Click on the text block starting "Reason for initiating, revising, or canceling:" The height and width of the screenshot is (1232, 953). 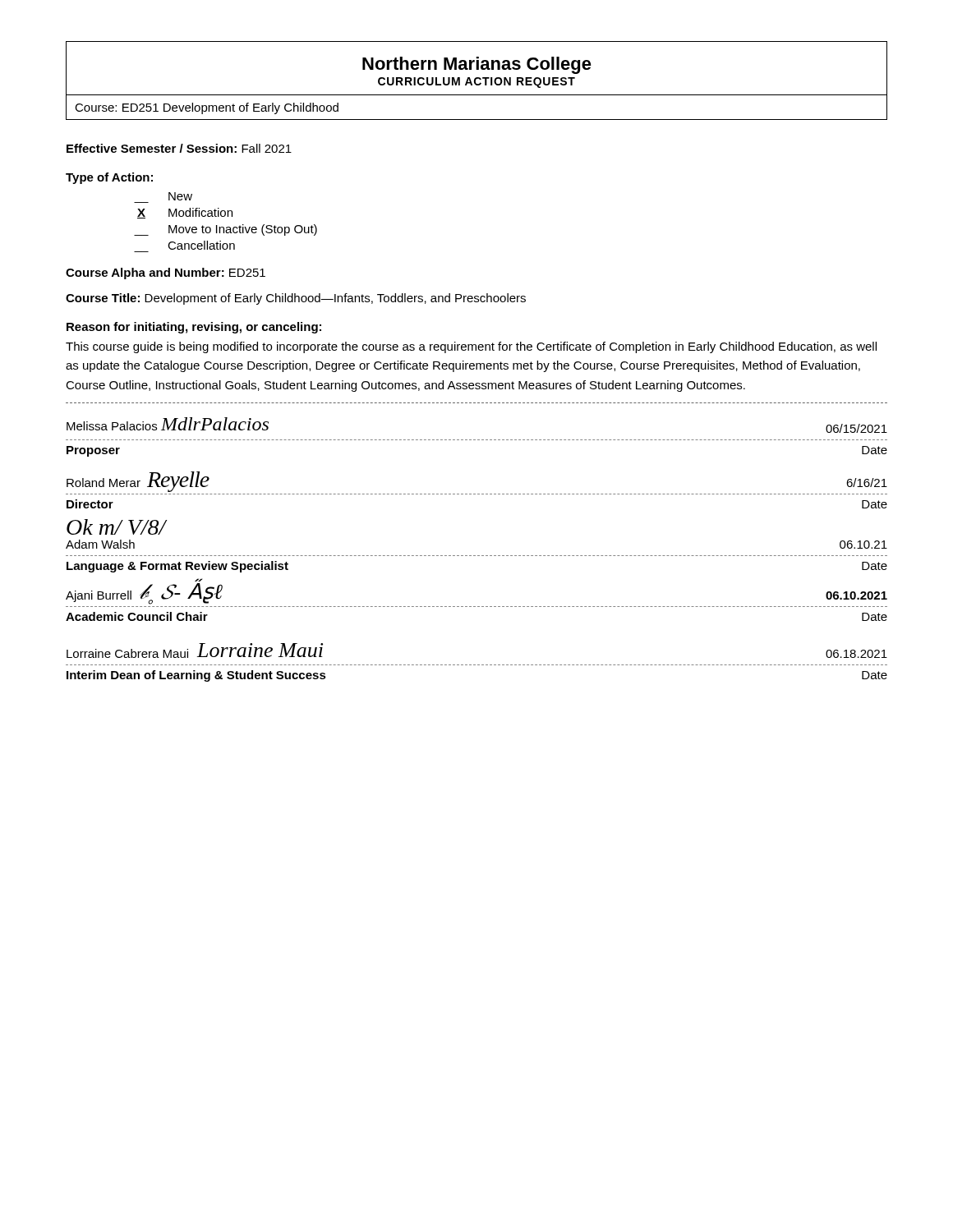tap(194, 326)
